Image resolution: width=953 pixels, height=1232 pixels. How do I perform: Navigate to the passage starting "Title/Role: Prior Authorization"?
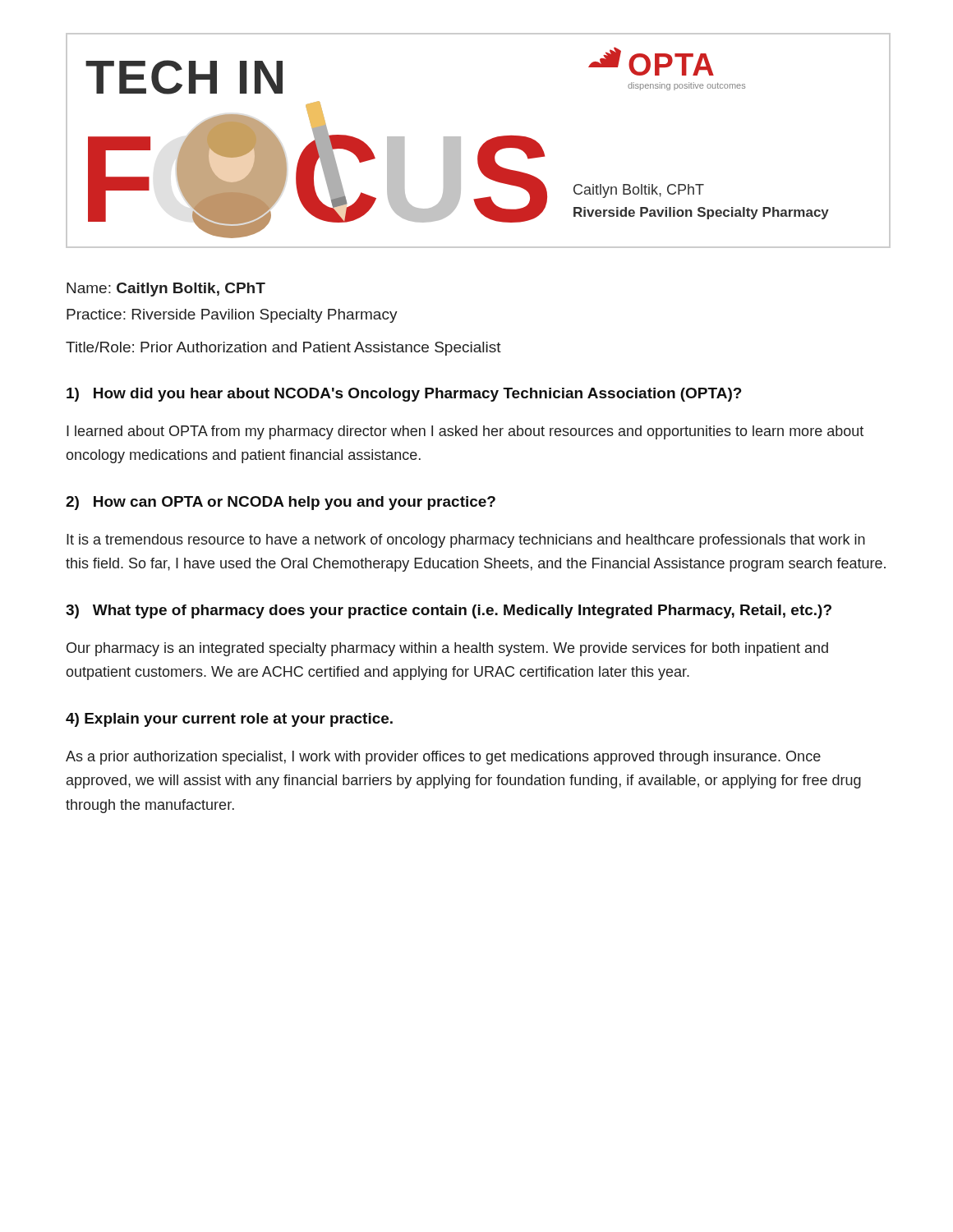point(283,347)
